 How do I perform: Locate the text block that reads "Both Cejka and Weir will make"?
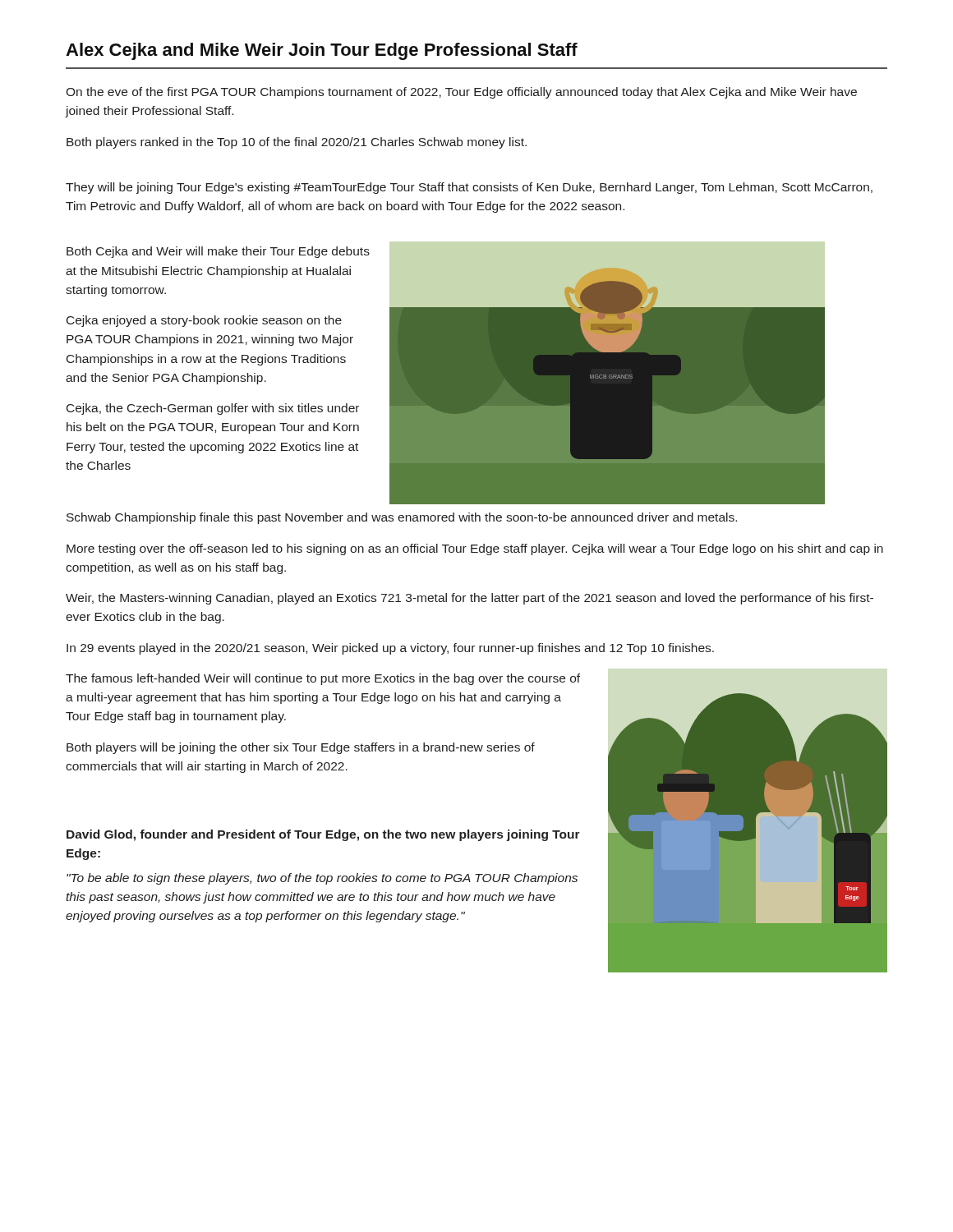(x=218, y=270)
